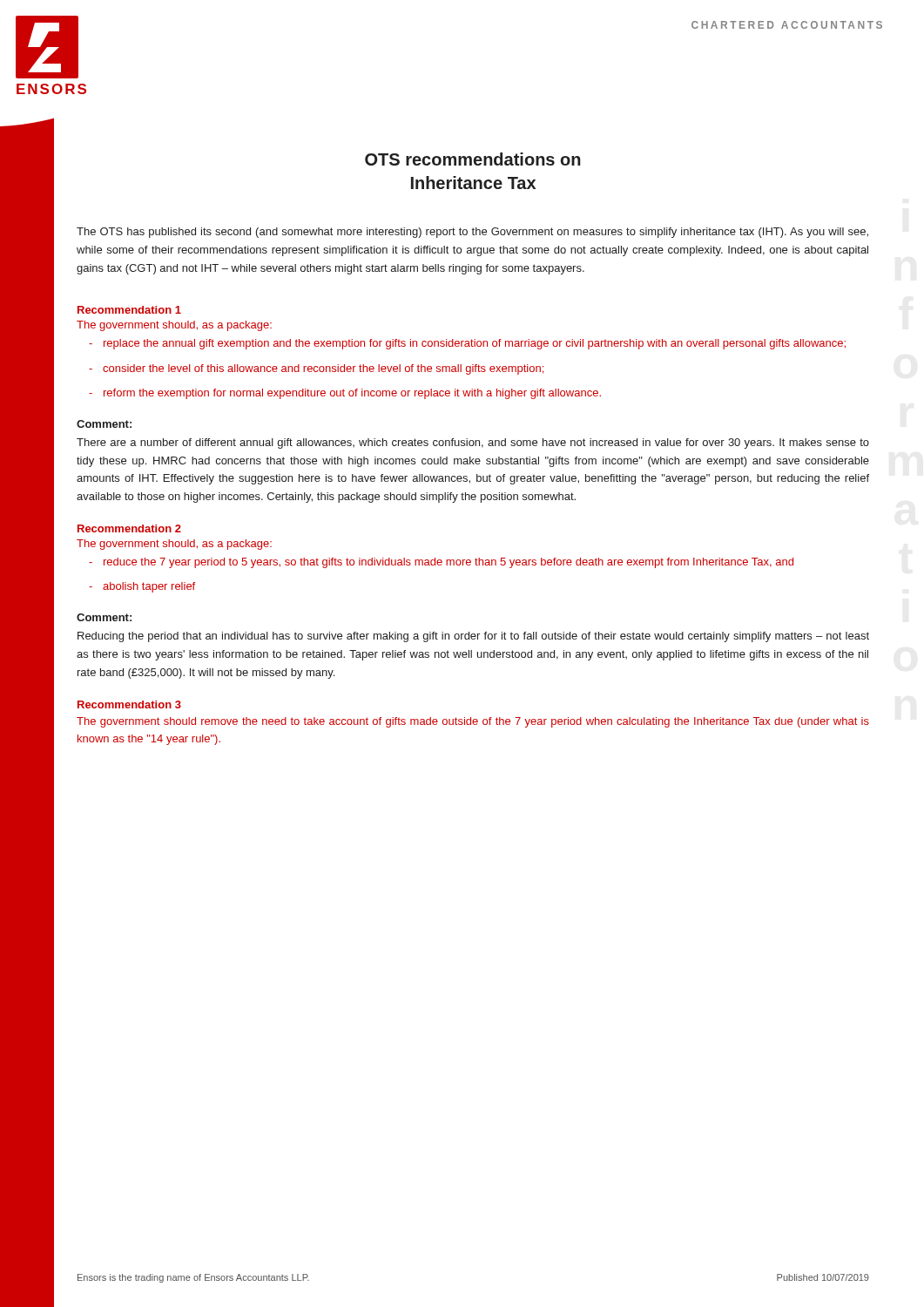This screenshot has width=924, height=1307.
Task: Locate the region starting "Recommendation 3"
Action: (129, 704)
